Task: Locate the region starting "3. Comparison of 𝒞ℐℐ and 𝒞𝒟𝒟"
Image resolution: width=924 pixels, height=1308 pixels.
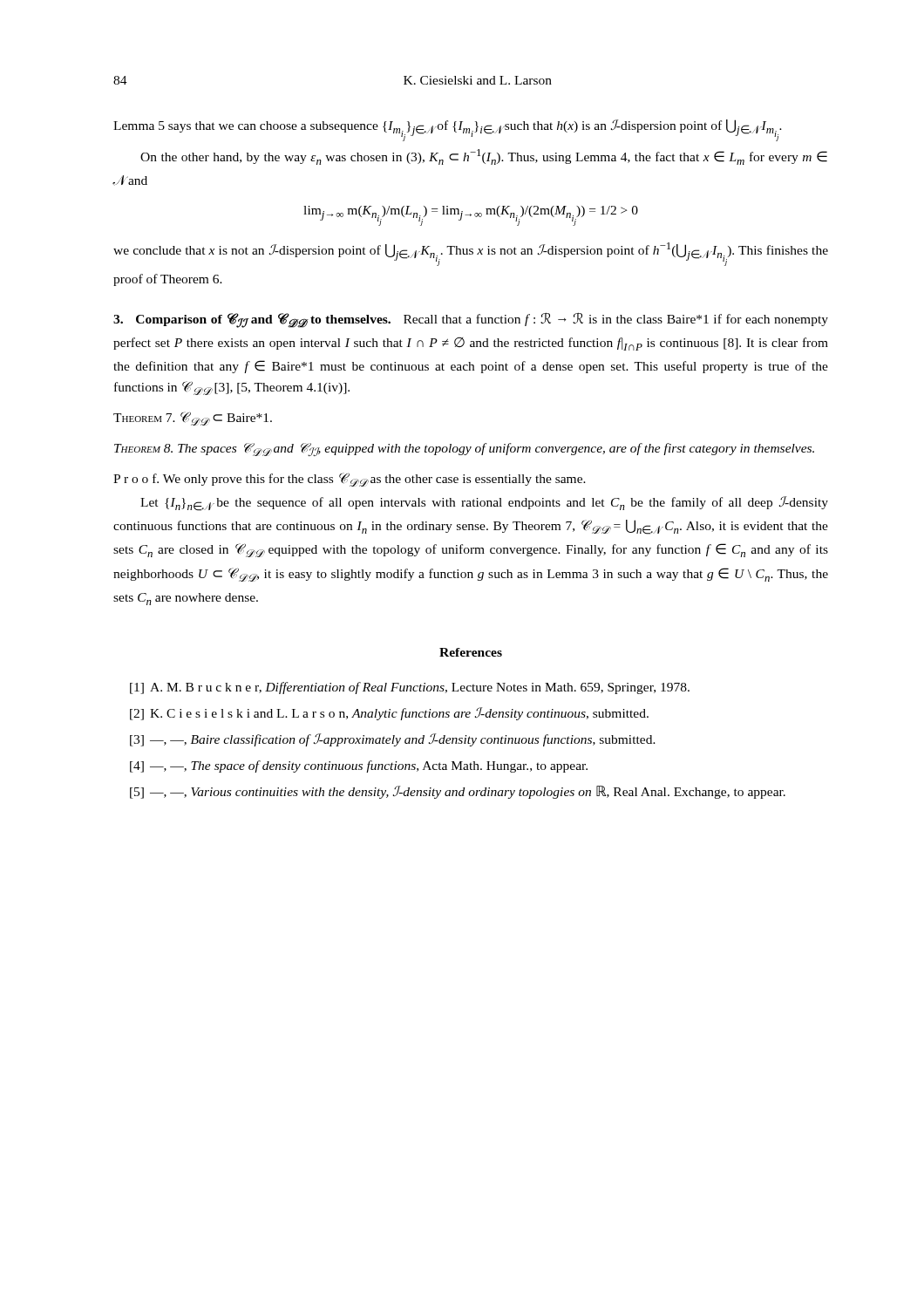Action: 471,354
